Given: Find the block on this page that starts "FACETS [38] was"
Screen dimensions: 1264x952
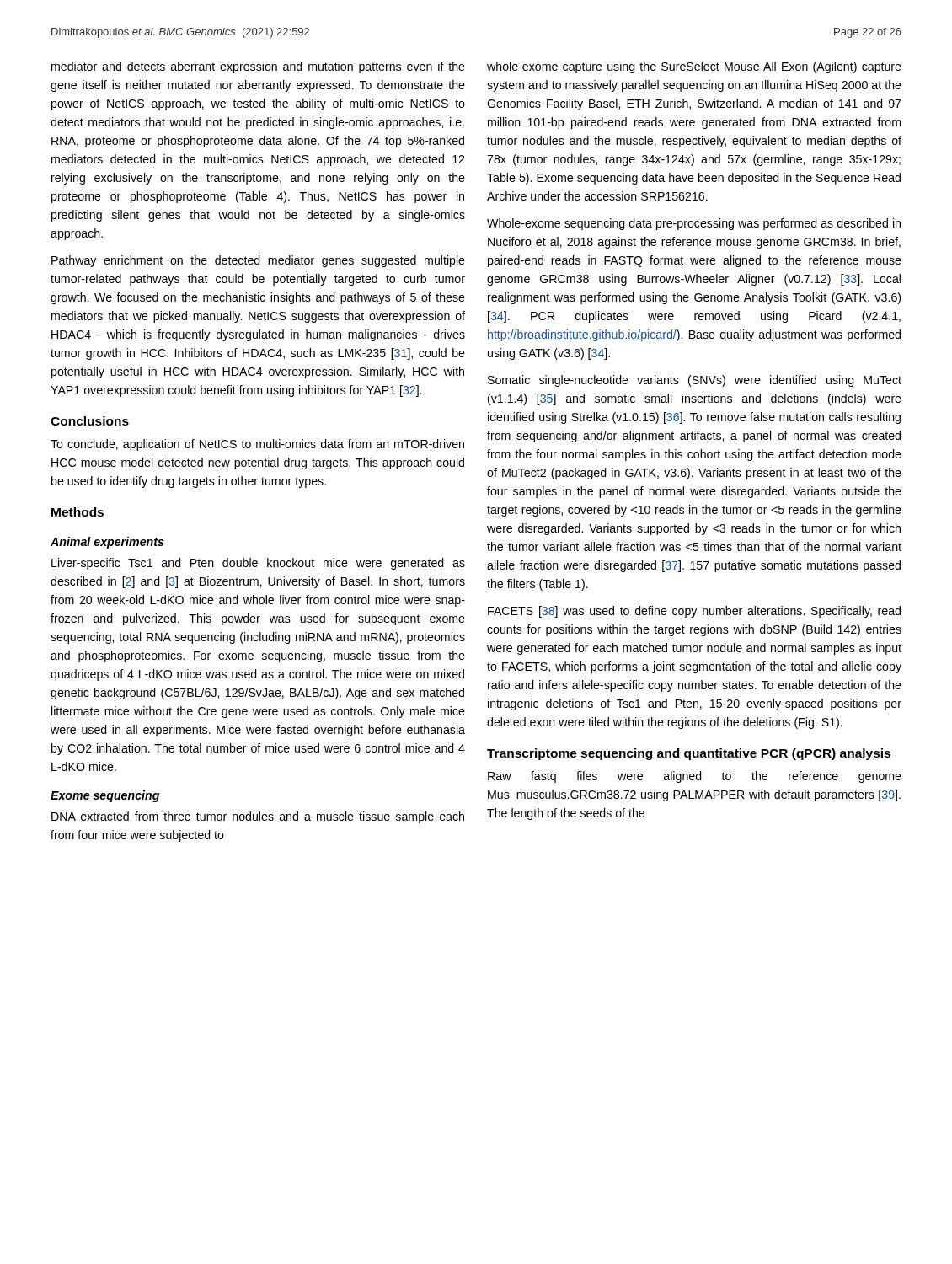Looking at the screenshot, I should pos(694,667).
